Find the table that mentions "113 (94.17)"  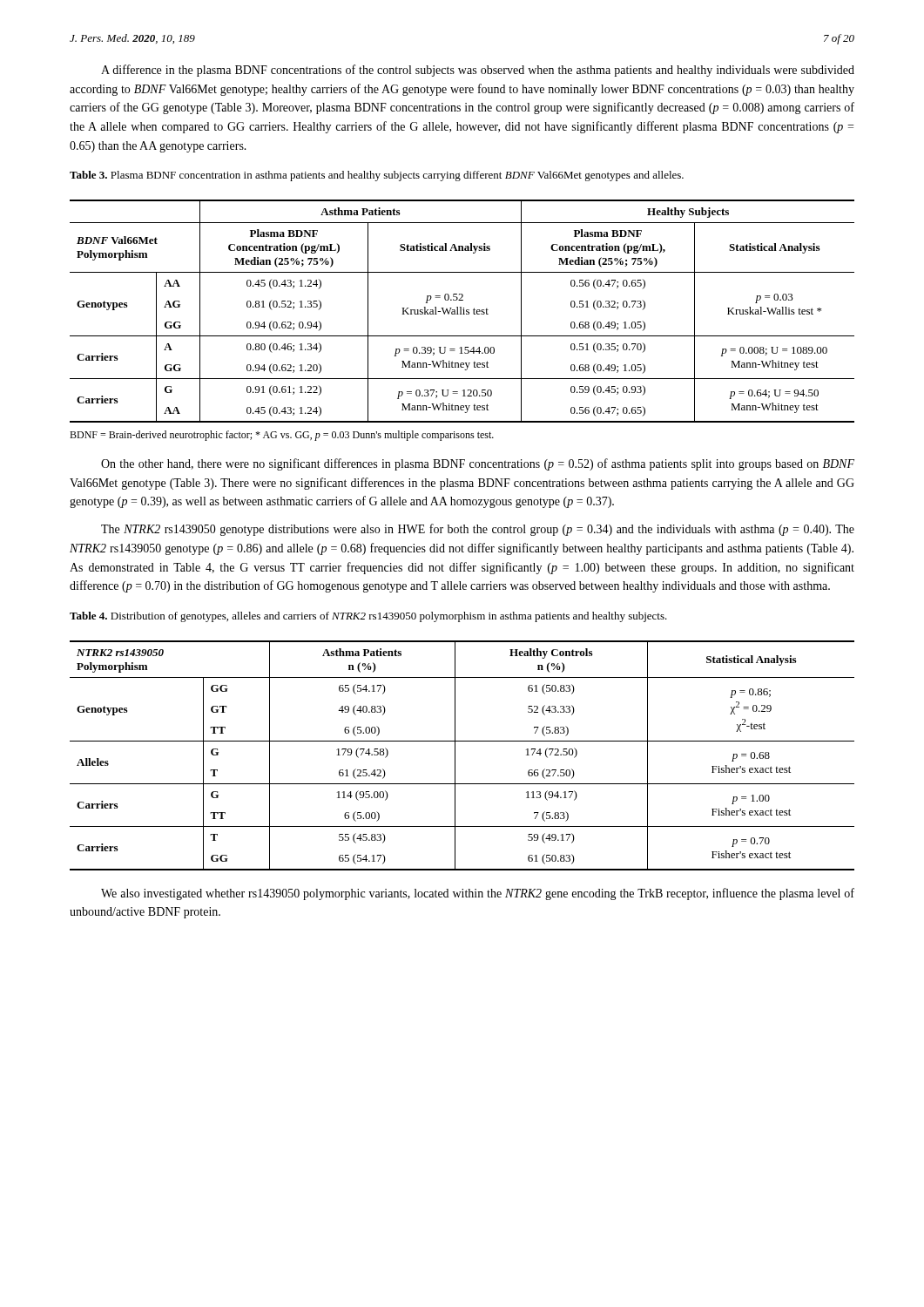pyautogui.click(x=462, y=755)
